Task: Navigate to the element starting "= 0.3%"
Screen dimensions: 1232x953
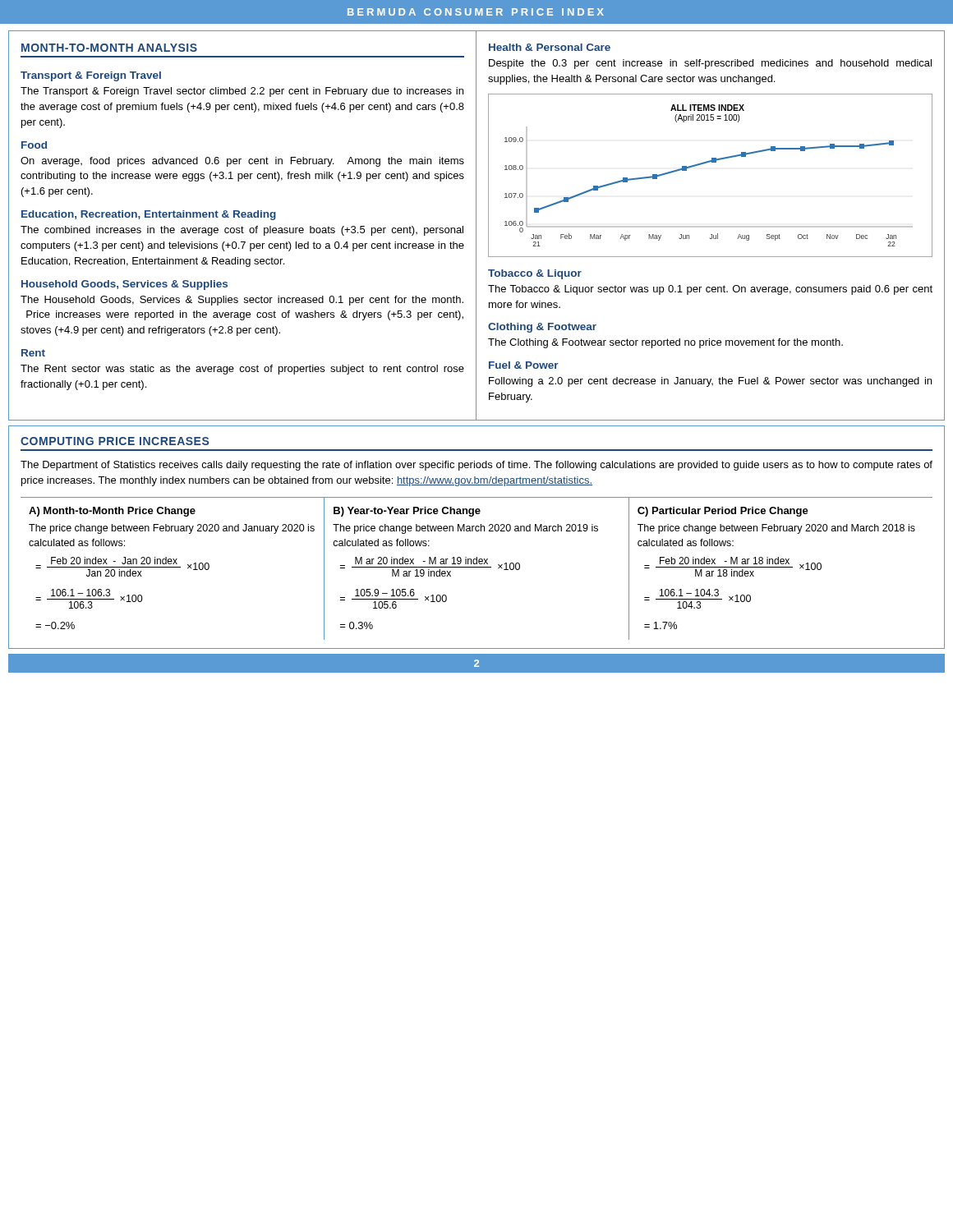Action: (356, 625)
